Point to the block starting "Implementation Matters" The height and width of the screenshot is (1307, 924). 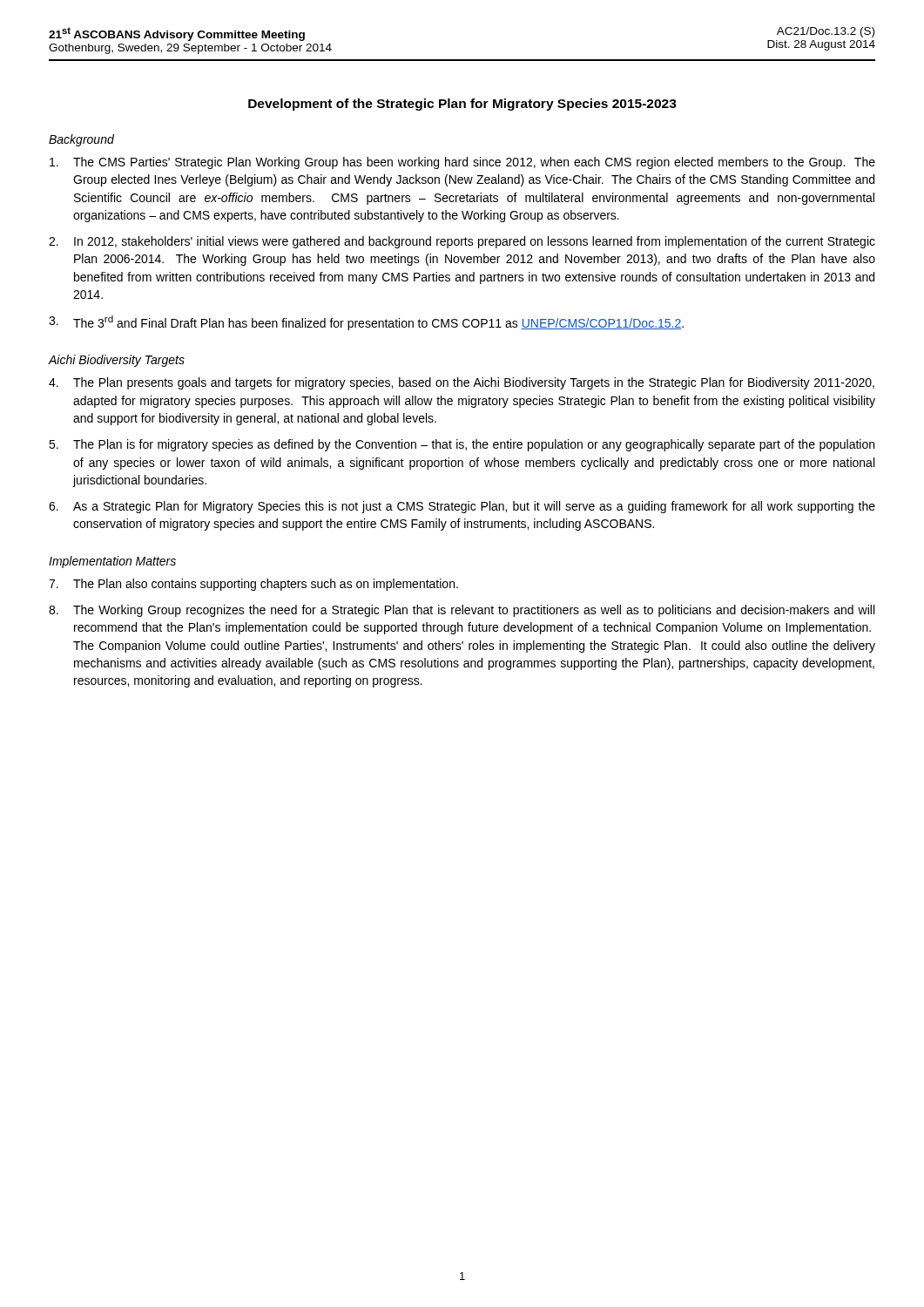[x=112, y=561]
